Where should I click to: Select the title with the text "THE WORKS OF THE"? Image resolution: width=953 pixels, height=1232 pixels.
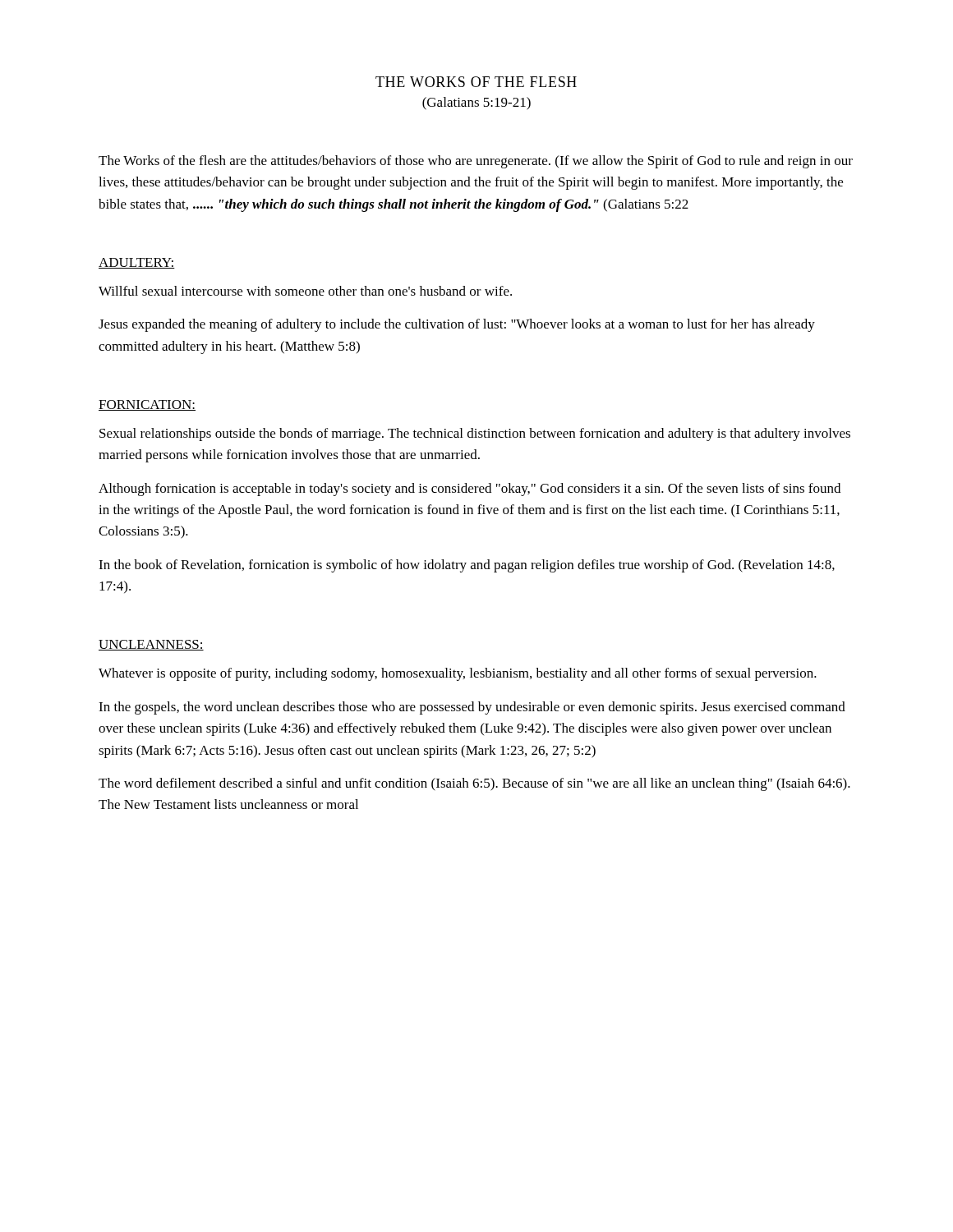pos(476,92)
